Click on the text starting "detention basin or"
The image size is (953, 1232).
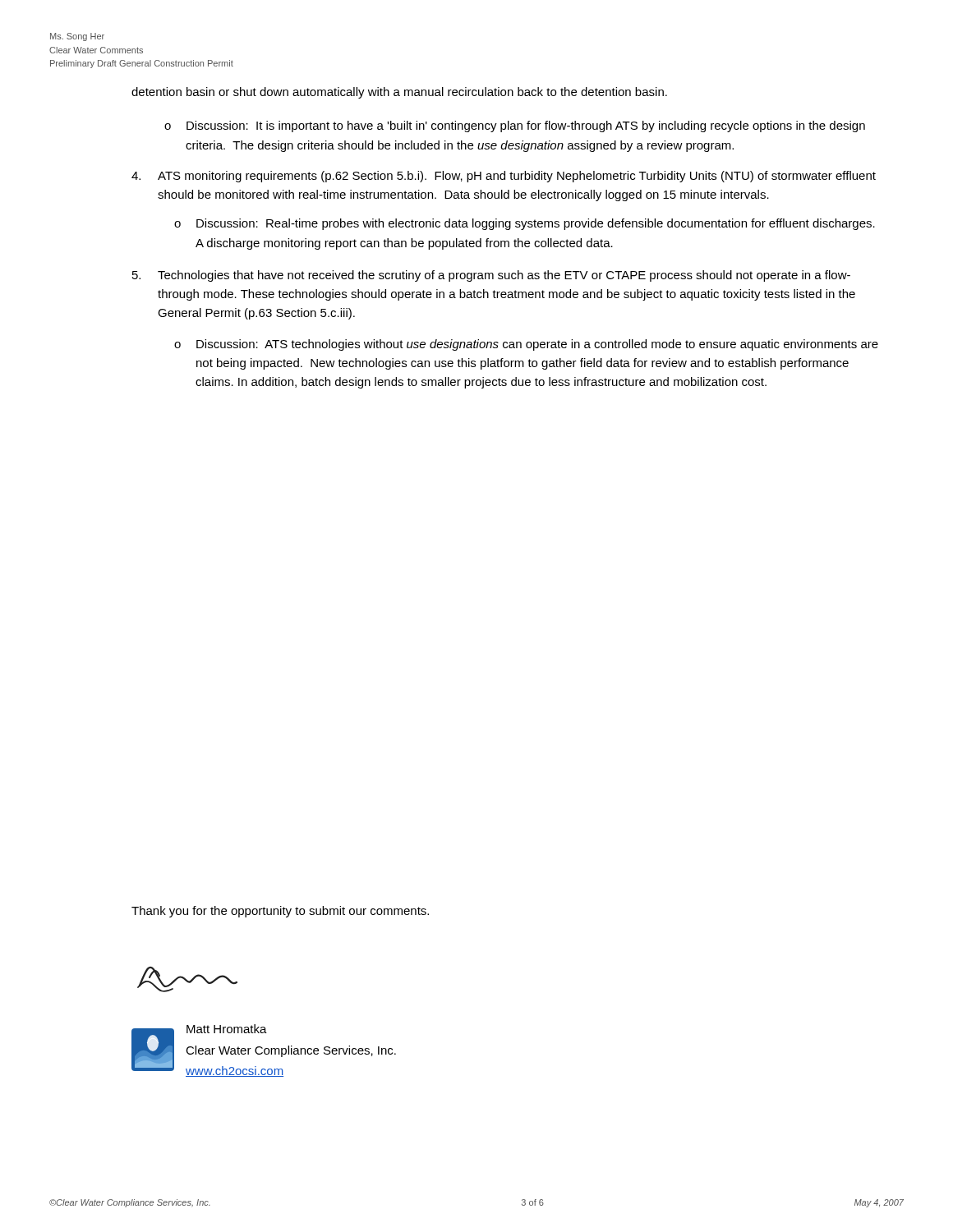(x=400, y=92)
